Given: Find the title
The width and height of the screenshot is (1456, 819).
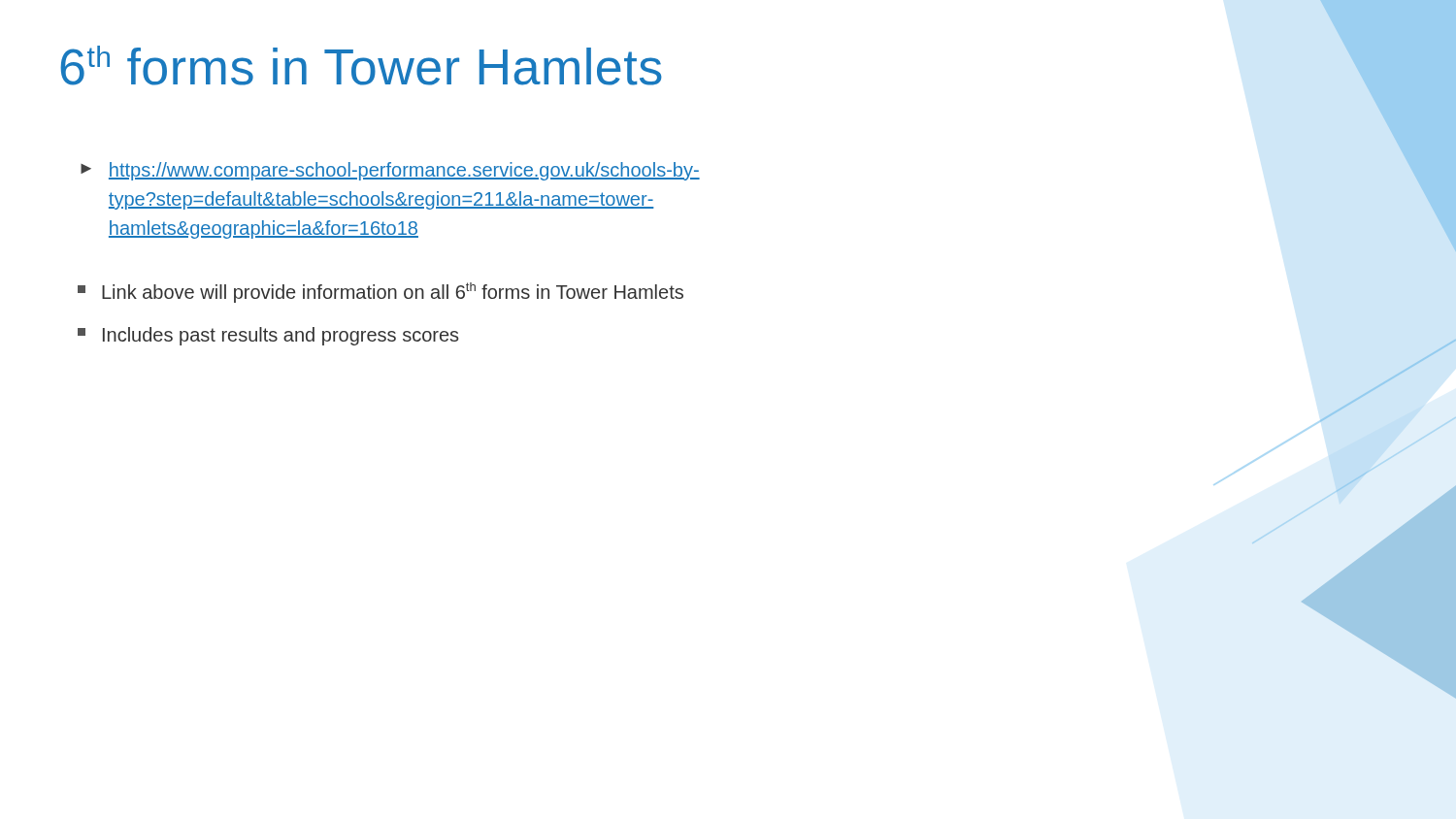Looking at the screenshot, I should tap(361, 67).
